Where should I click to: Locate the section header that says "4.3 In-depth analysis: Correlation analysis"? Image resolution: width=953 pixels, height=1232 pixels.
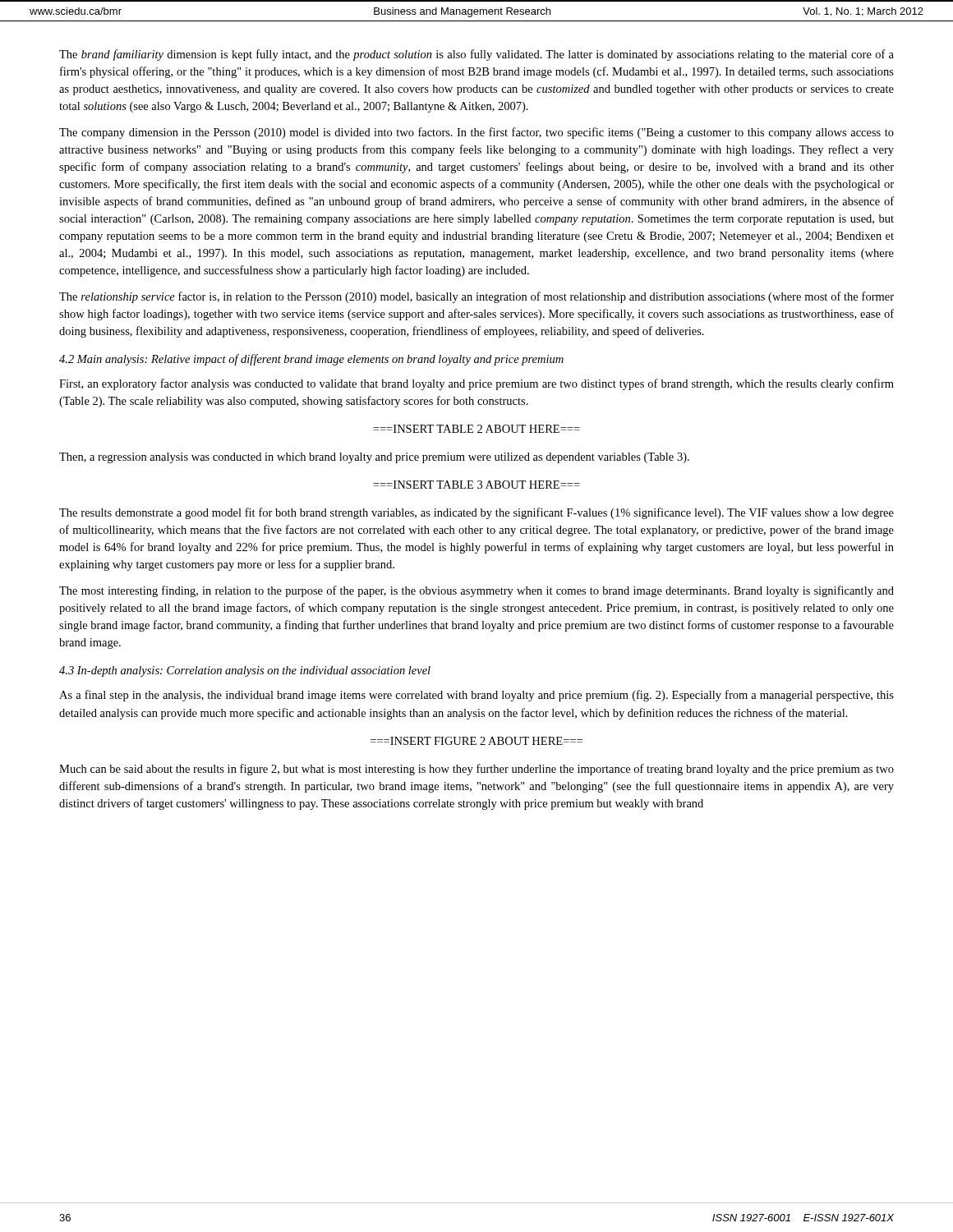[245, 671]
